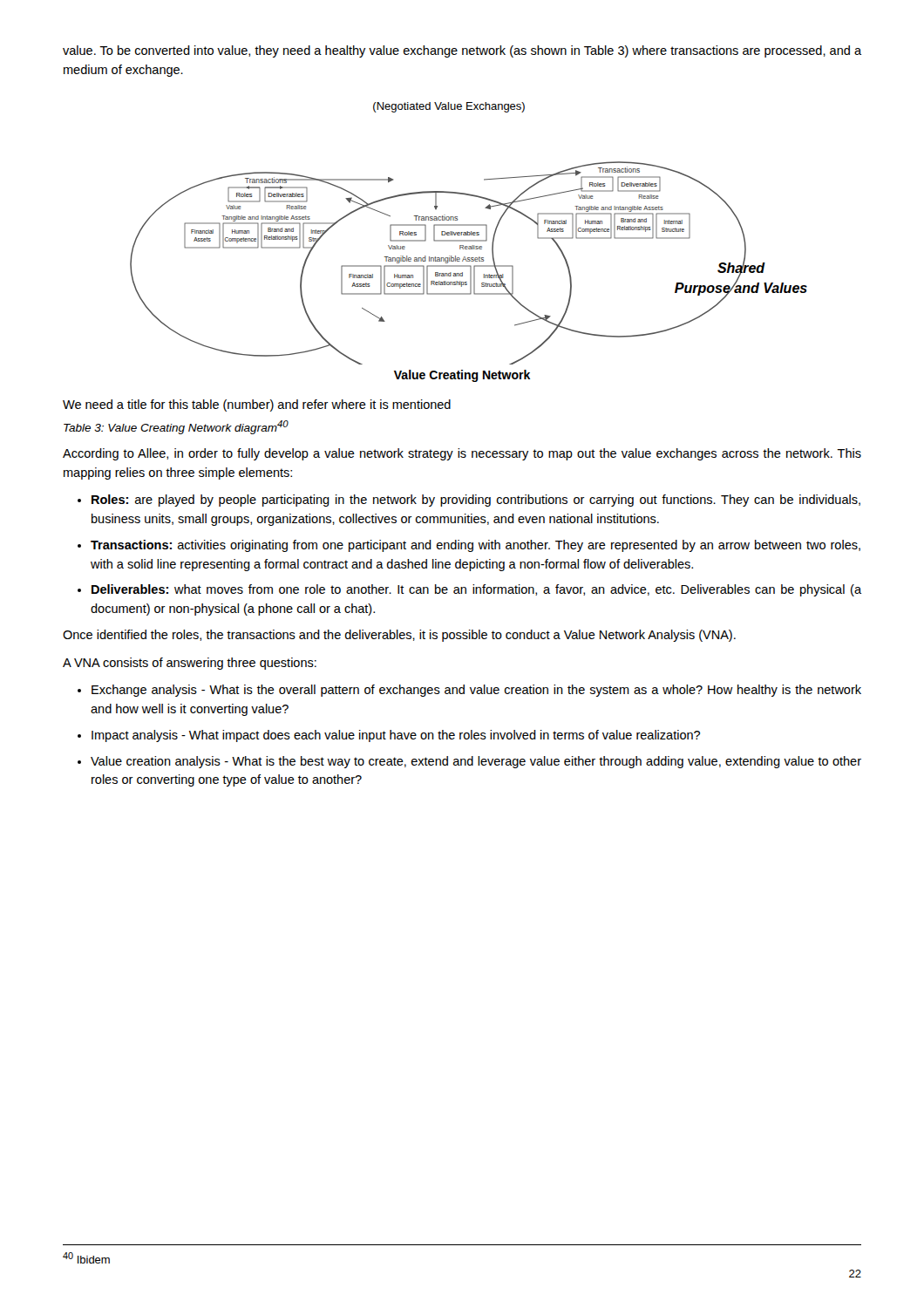This screenshot has height=1308, width=924.
Task: Click the passage that begins "Exchange analysis - What is the overall"
Action: click(x=462, y=736)
